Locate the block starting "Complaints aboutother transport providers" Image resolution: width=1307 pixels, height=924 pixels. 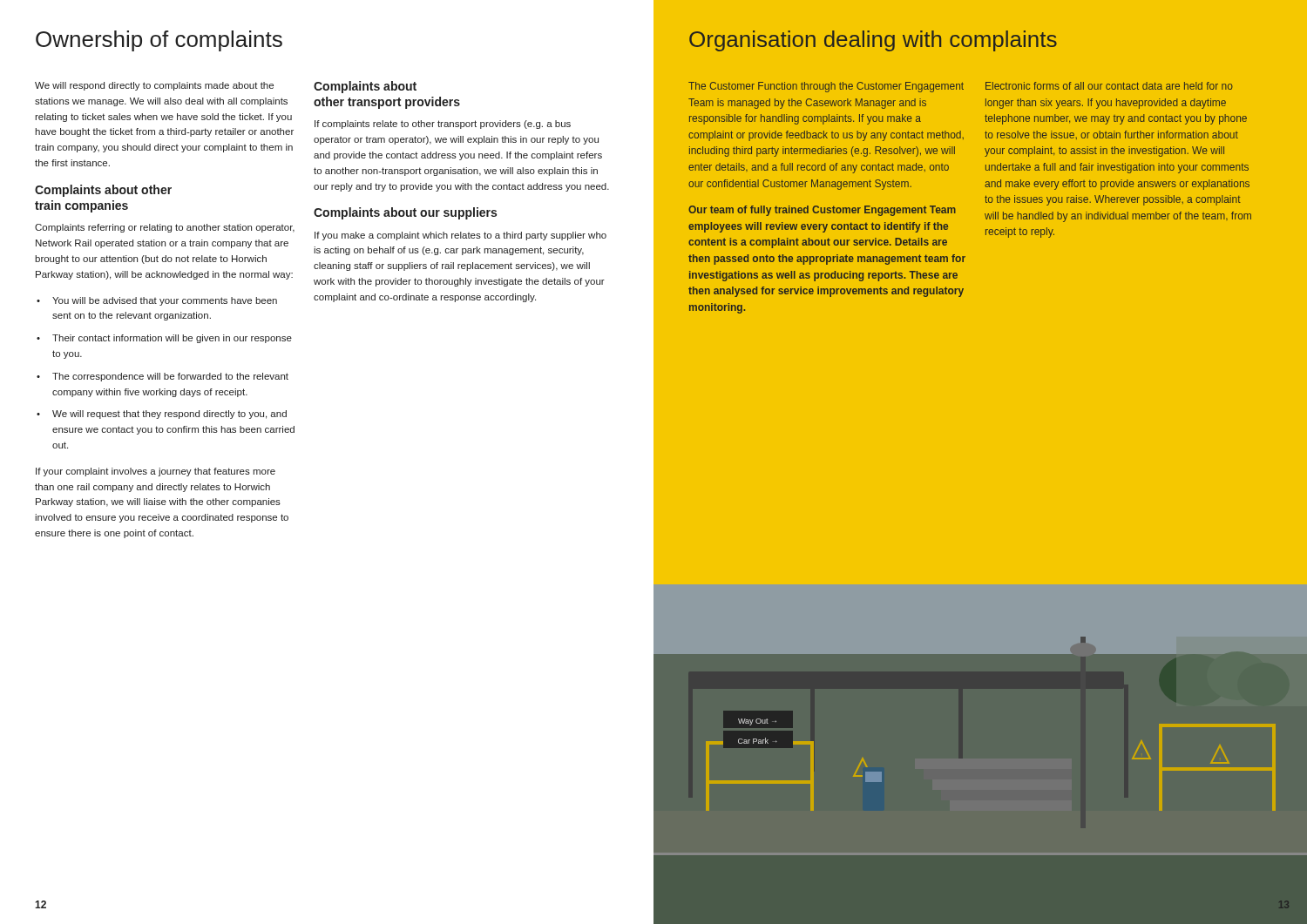[462, 94]
